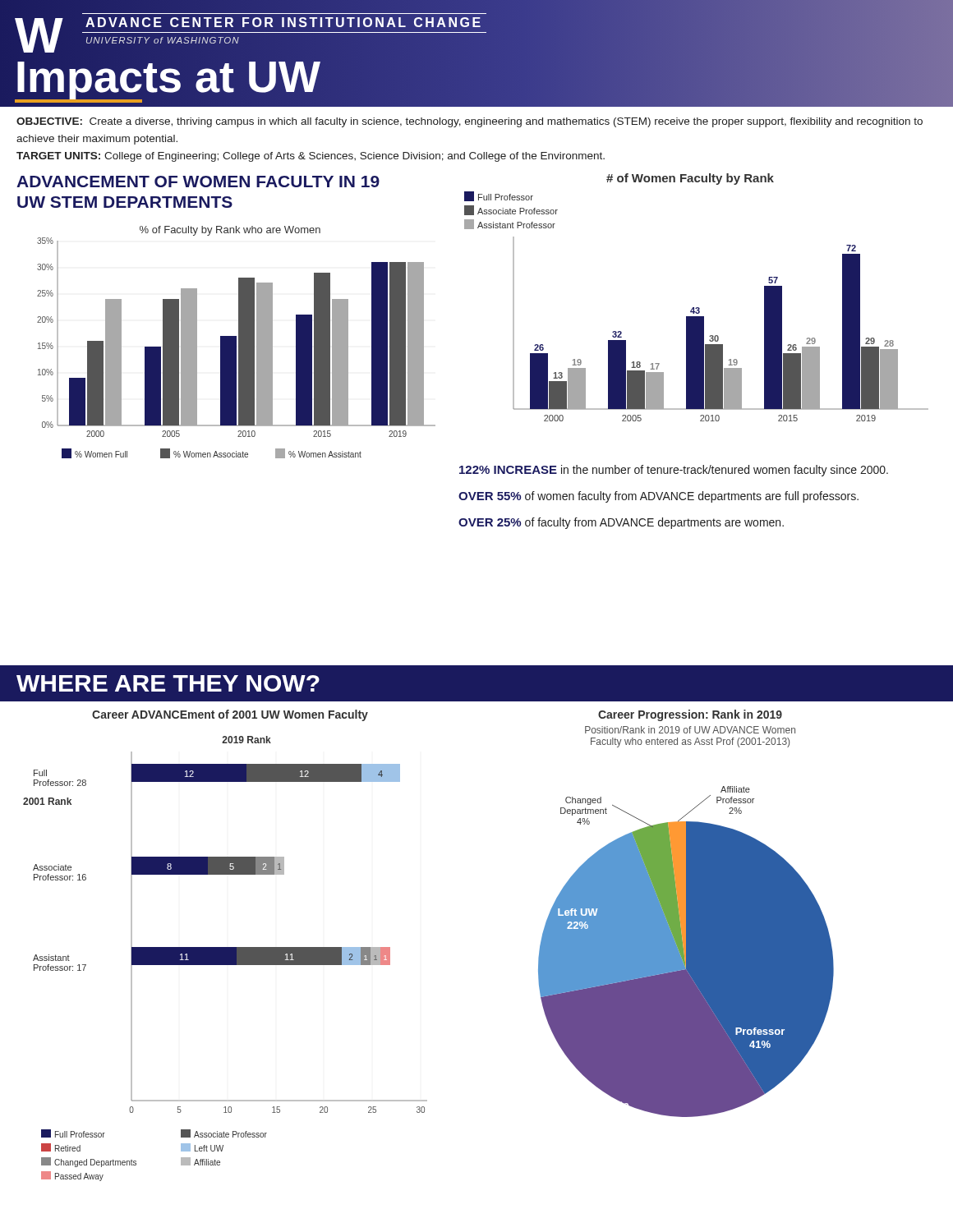Image resolution: width=953 pixels, height=1232 pixels.
Task: Navigate to the region starting "ADVANCEment OF WOMEN"
Action: [x=198, y=191]
